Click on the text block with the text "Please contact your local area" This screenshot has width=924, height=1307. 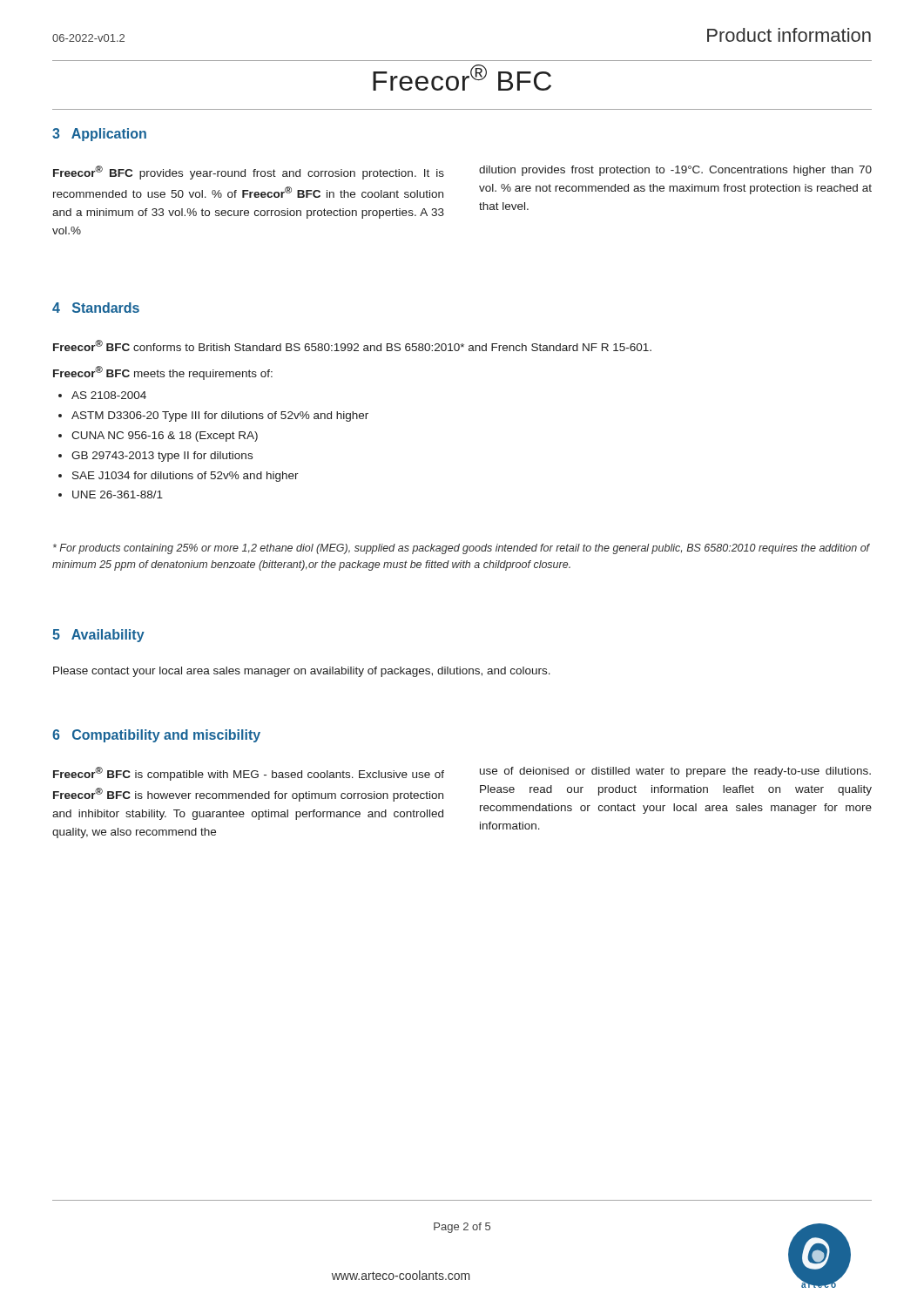pyautogui.click(x=302, y=670)
